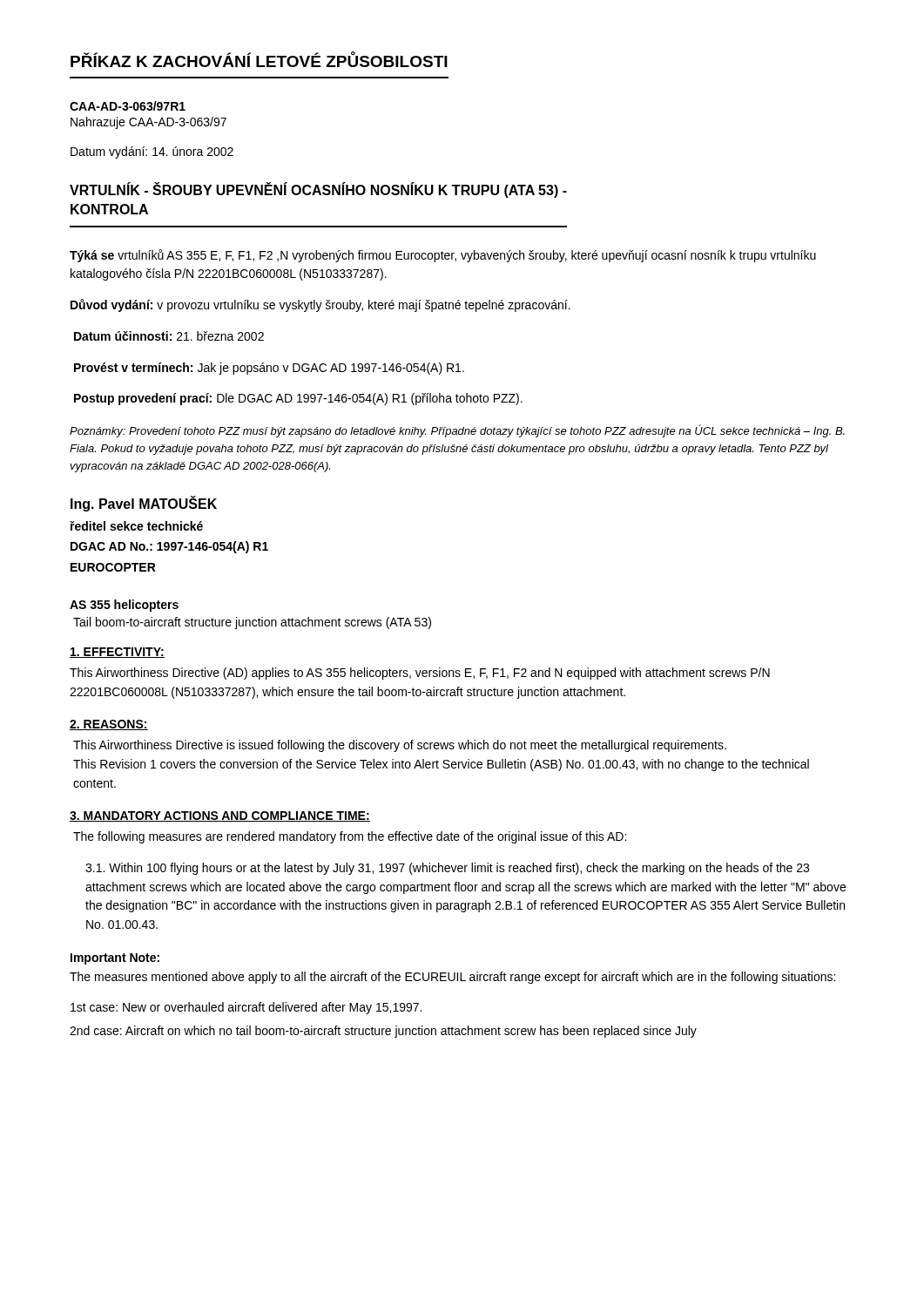Select the block starting "AS 355 helicopters"
Screen dimensions: 1307x924
point(124,605)
